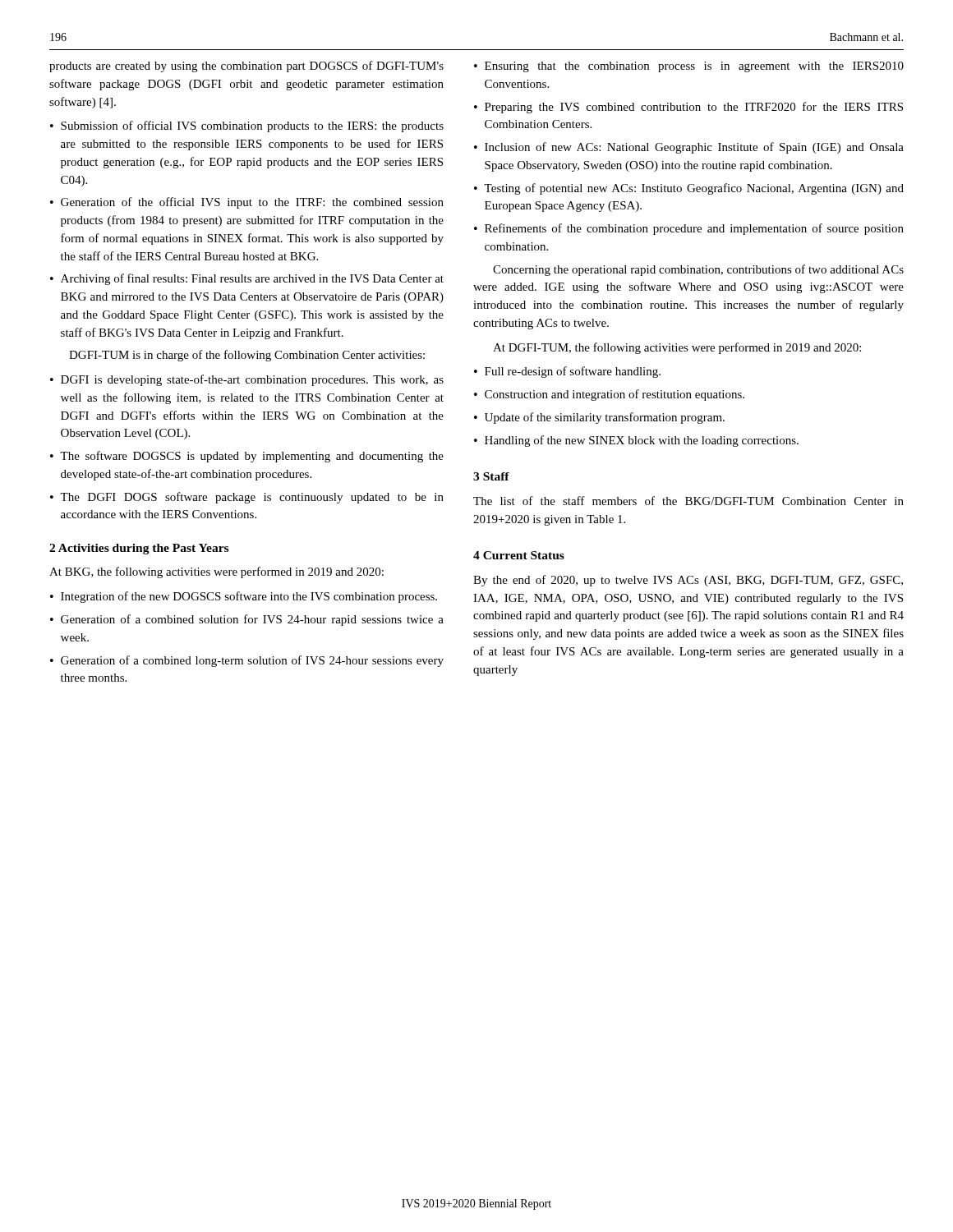Locate the text "4 Current Status"
This screenshot has width=953, height=1232.
519,555
